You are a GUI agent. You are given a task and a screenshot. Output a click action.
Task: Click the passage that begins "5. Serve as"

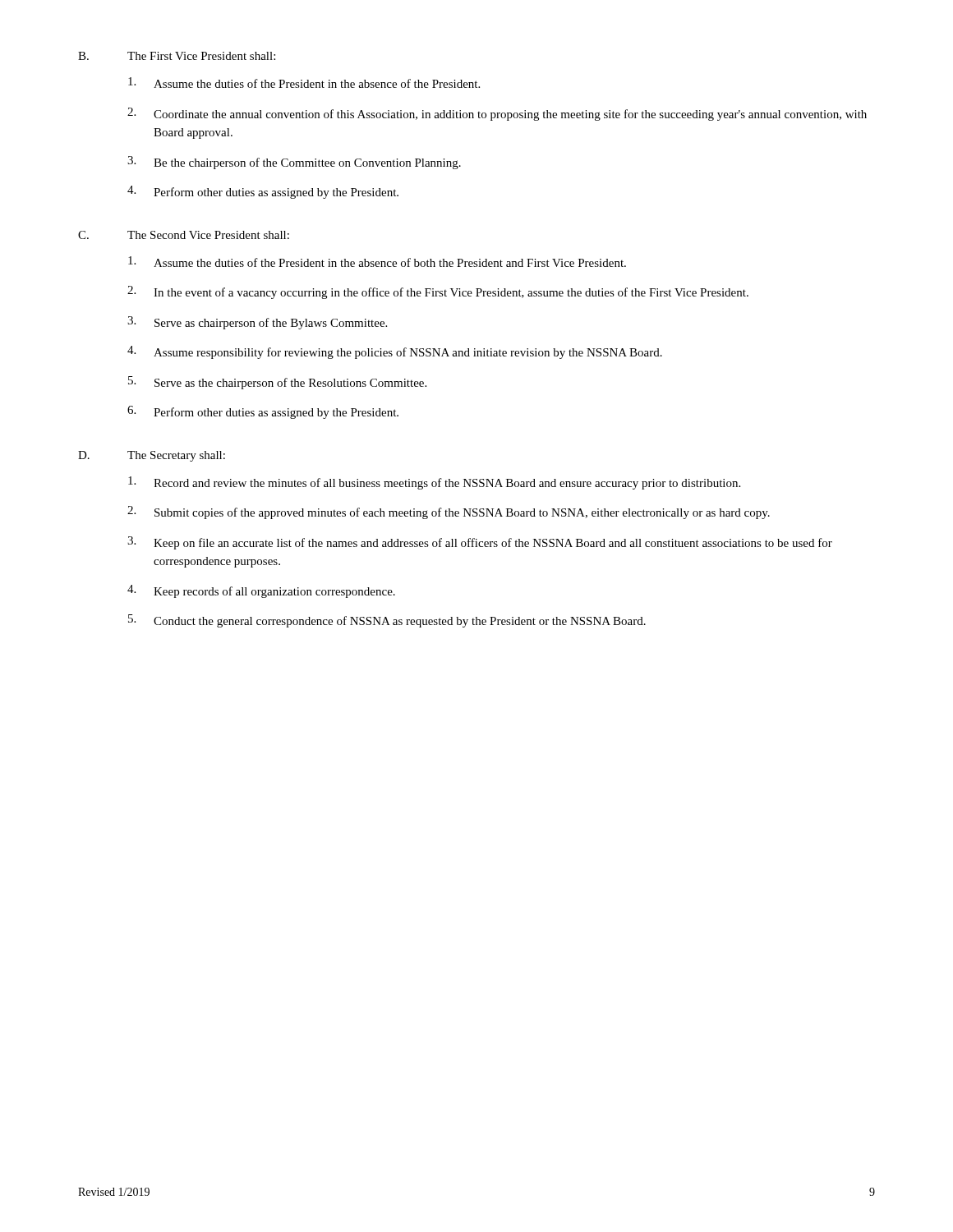(x=277, y=383)
